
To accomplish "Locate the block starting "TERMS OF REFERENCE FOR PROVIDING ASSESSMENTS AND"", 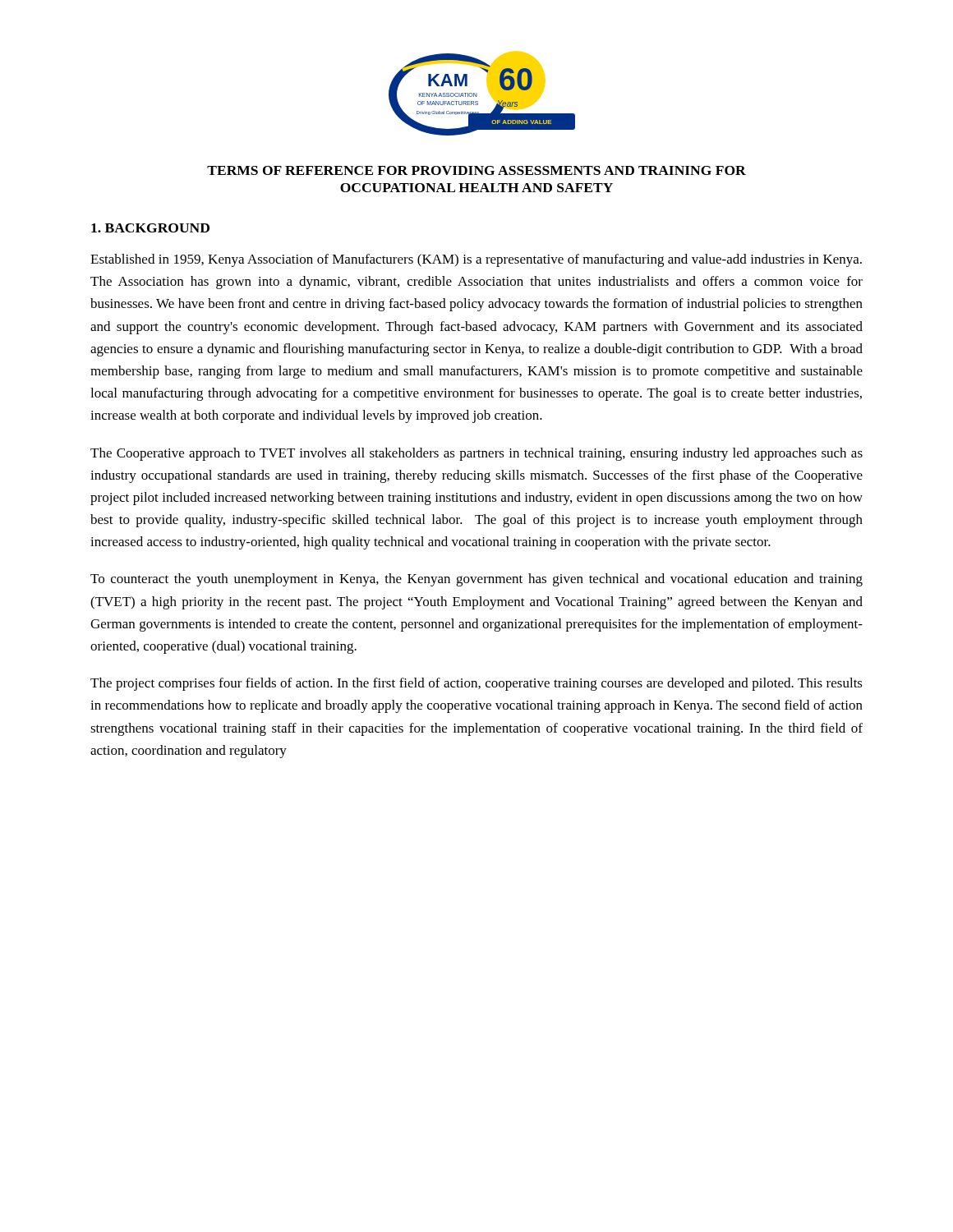I will [x=476, y=179].
